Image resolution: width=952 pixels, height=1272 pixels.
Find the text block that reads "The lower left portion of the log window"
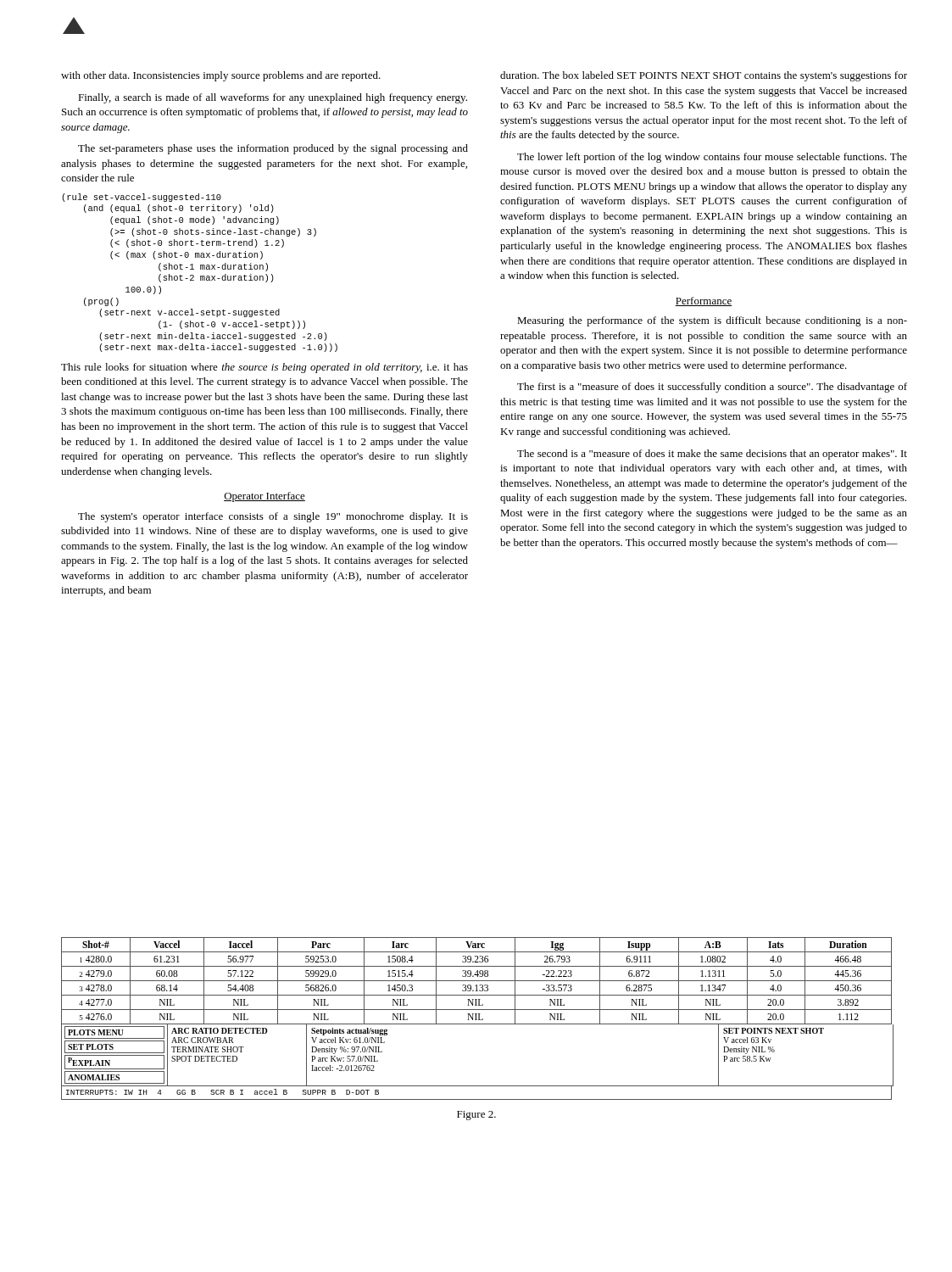(704, 216)
